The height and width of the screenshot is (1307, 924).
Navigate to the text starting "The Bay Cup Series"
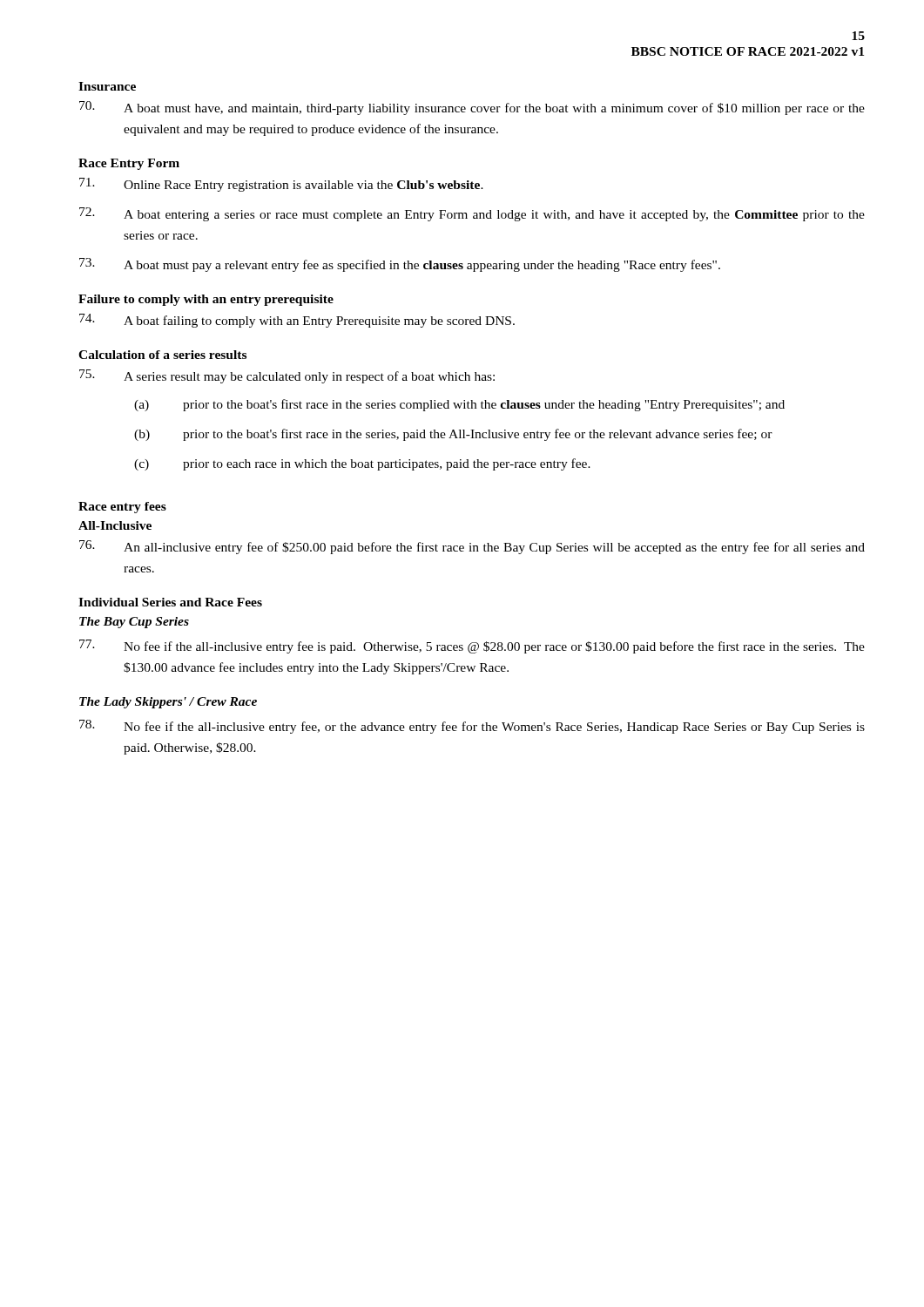point(134,621)
